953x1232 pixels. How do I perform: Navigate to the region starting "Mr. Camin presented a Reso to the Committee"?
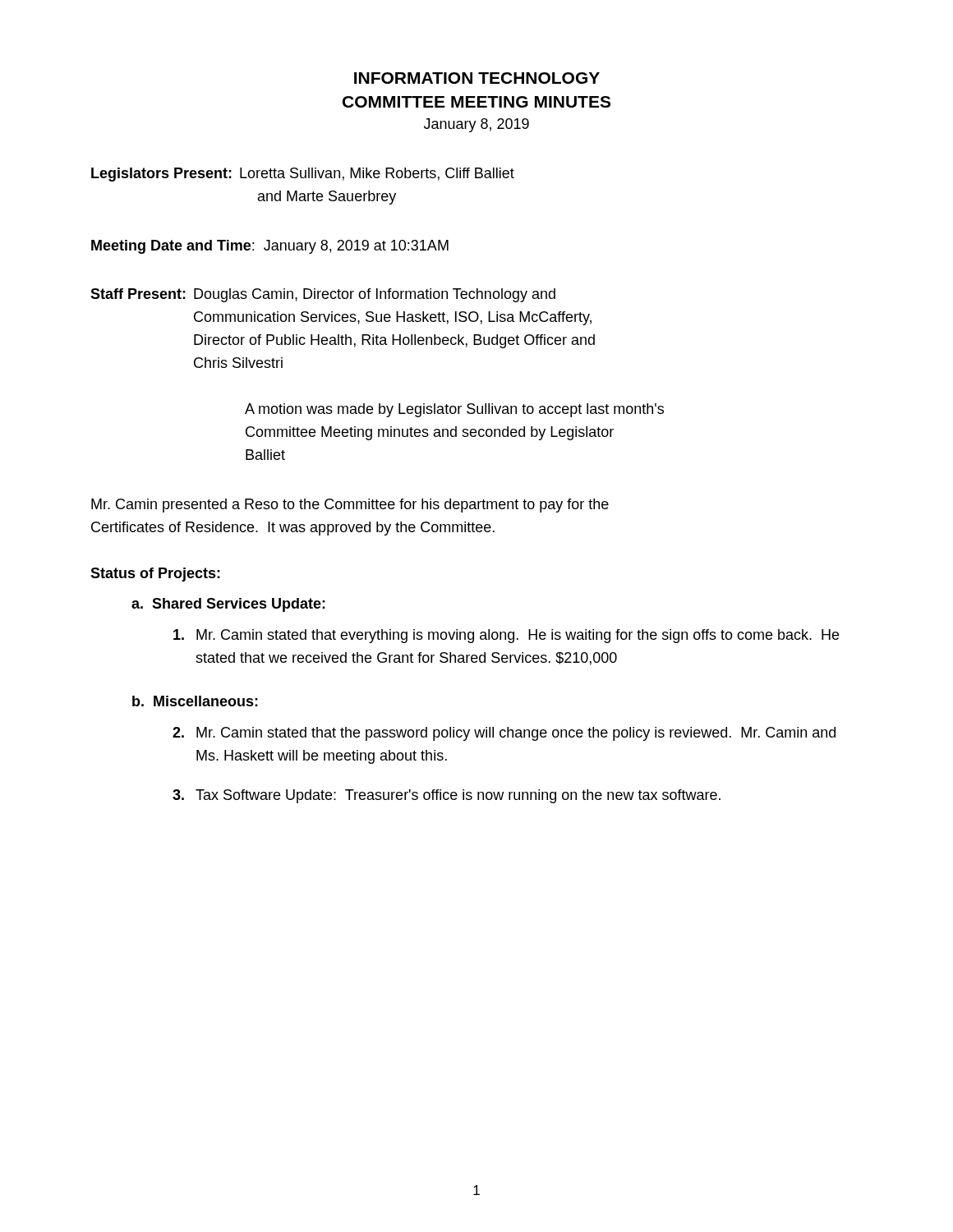350,516
